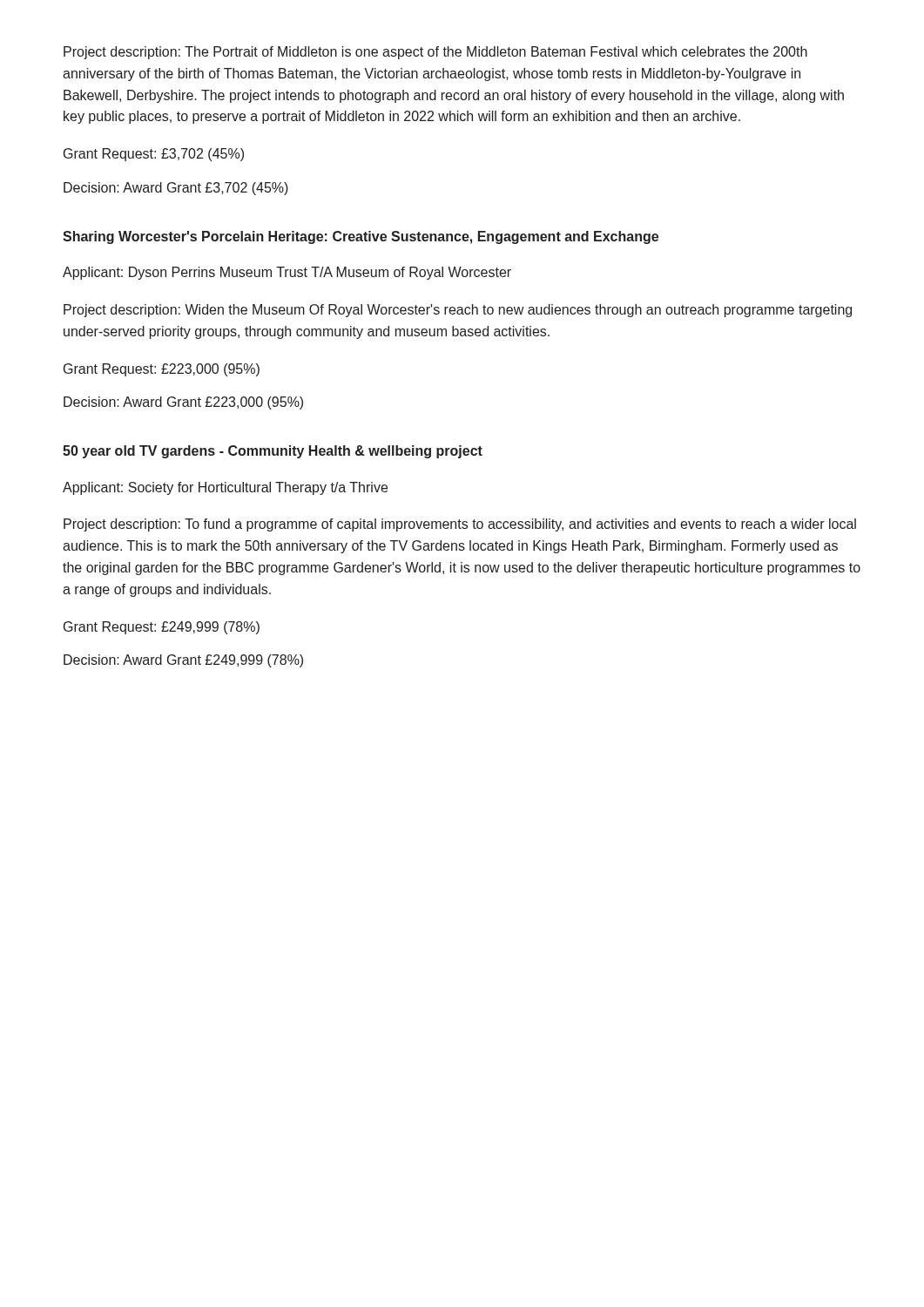Viewport: 924px width, 1307px height.
Task: Select the block starting "Project description: The Portrait"
Action: [454, 84]
